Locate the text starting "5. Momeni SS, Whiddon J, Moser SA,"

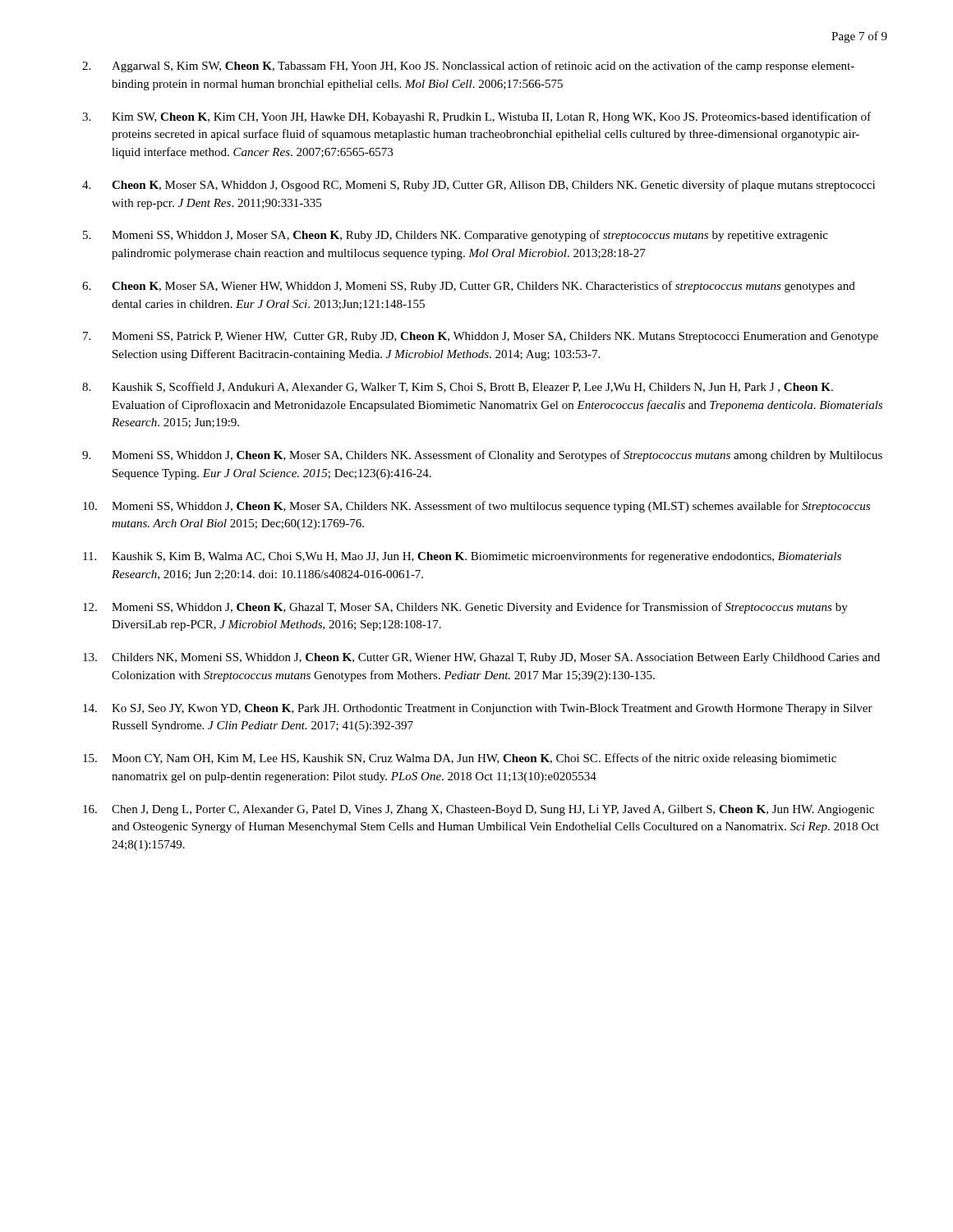[485, 245]
